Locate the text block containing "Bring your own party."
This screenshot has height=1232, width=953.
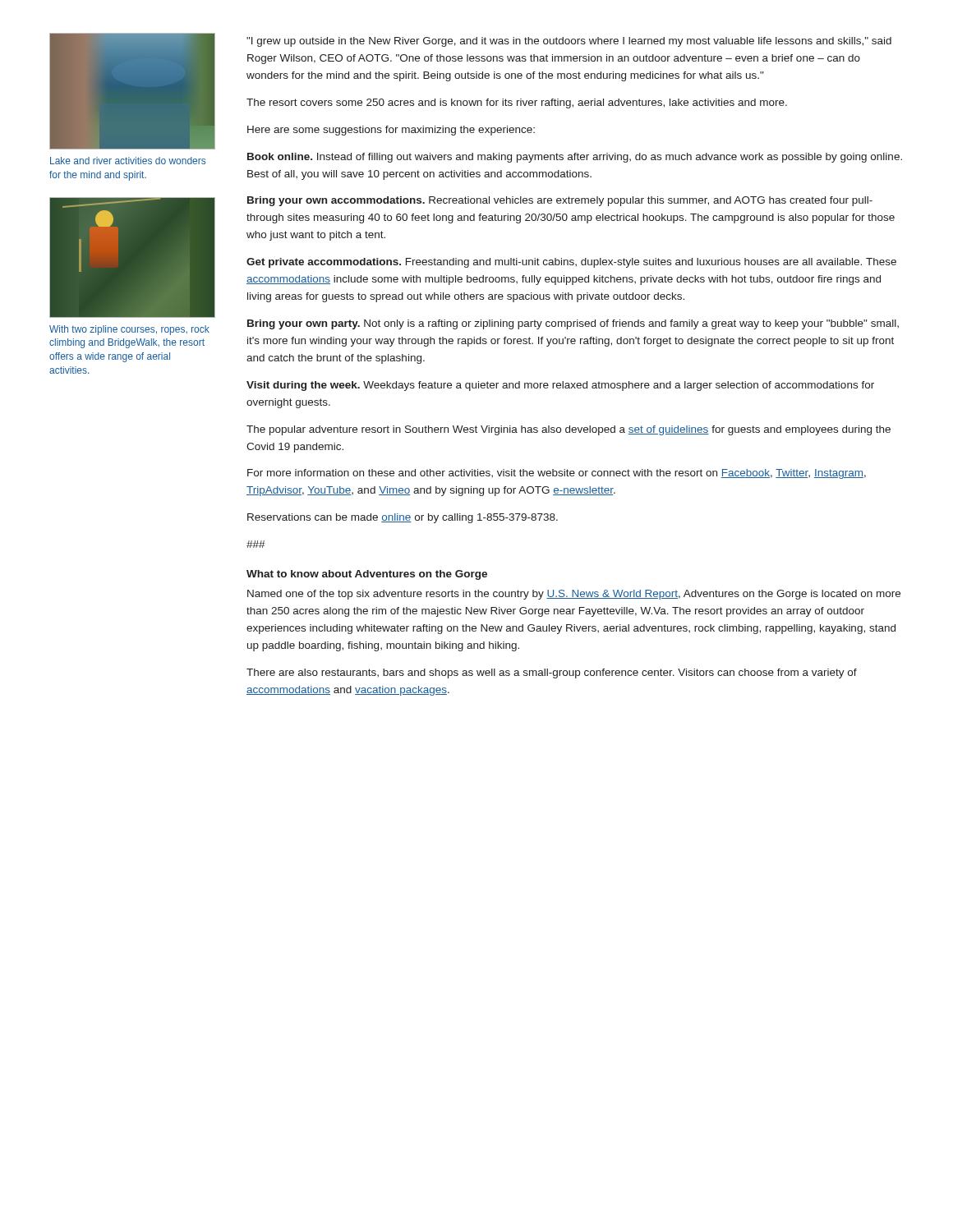(573, 340)
